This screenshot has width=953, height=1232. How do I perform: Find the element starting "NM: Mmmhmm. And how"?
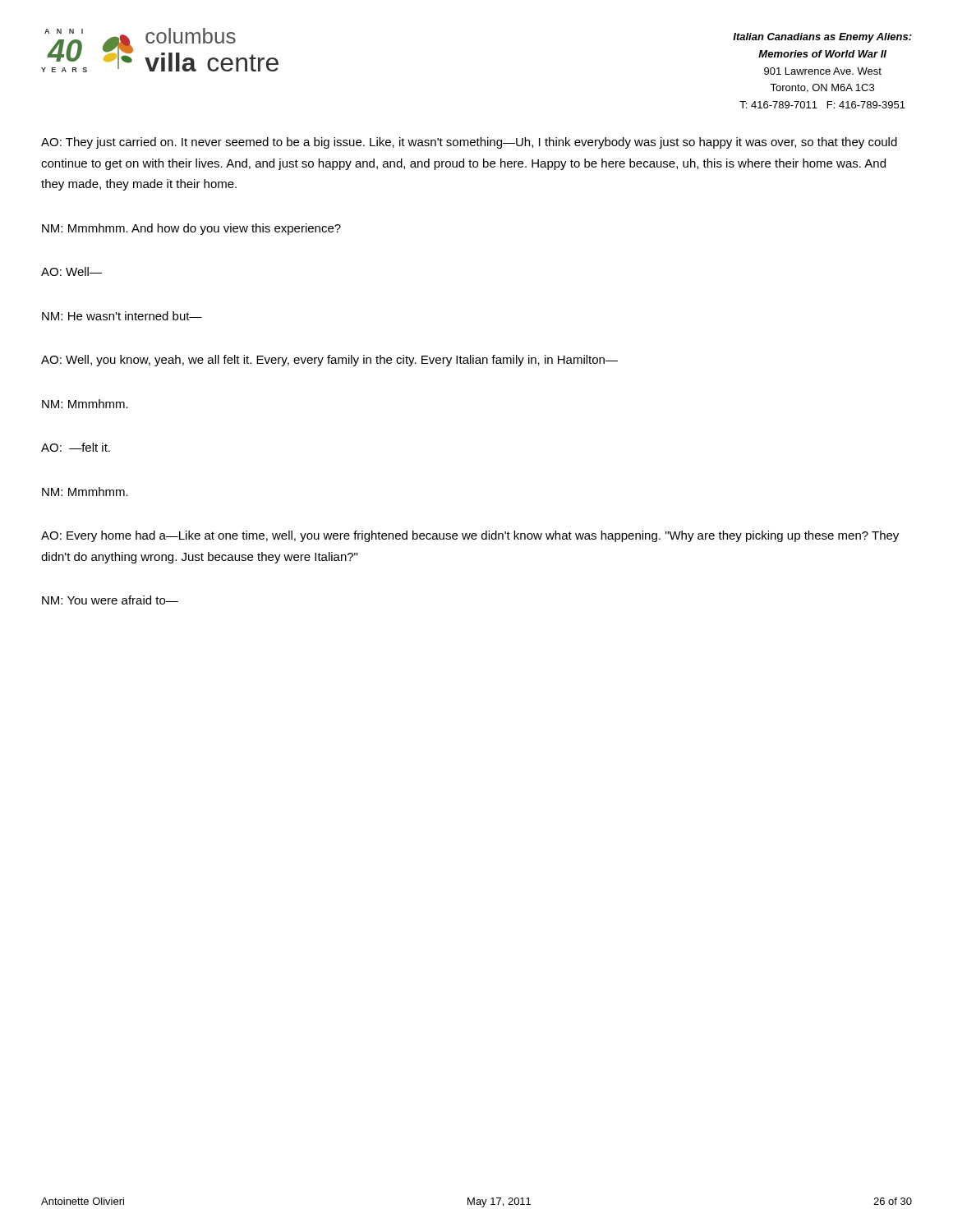point(191,227)
